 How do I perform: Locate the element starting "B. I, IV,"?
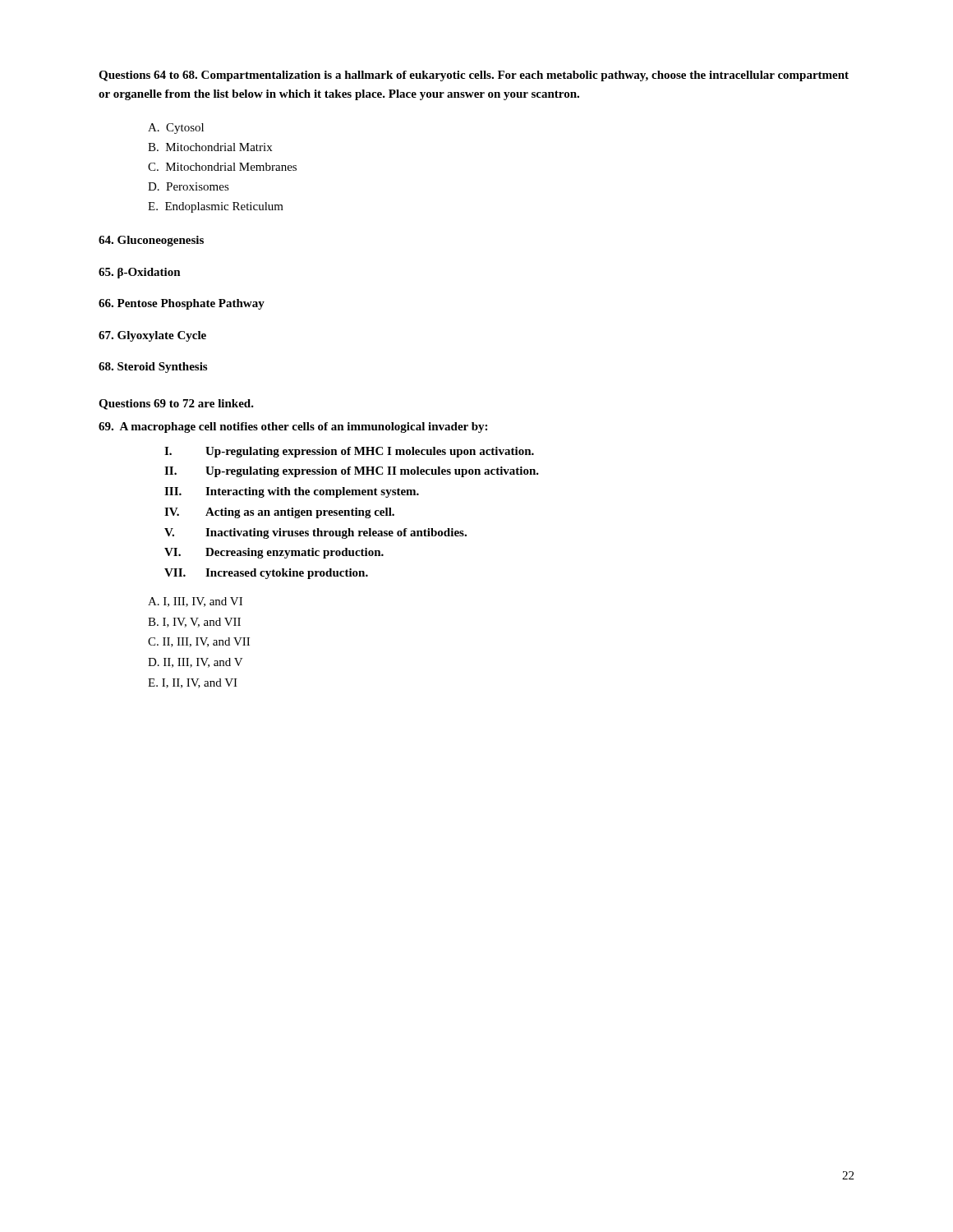195,621
